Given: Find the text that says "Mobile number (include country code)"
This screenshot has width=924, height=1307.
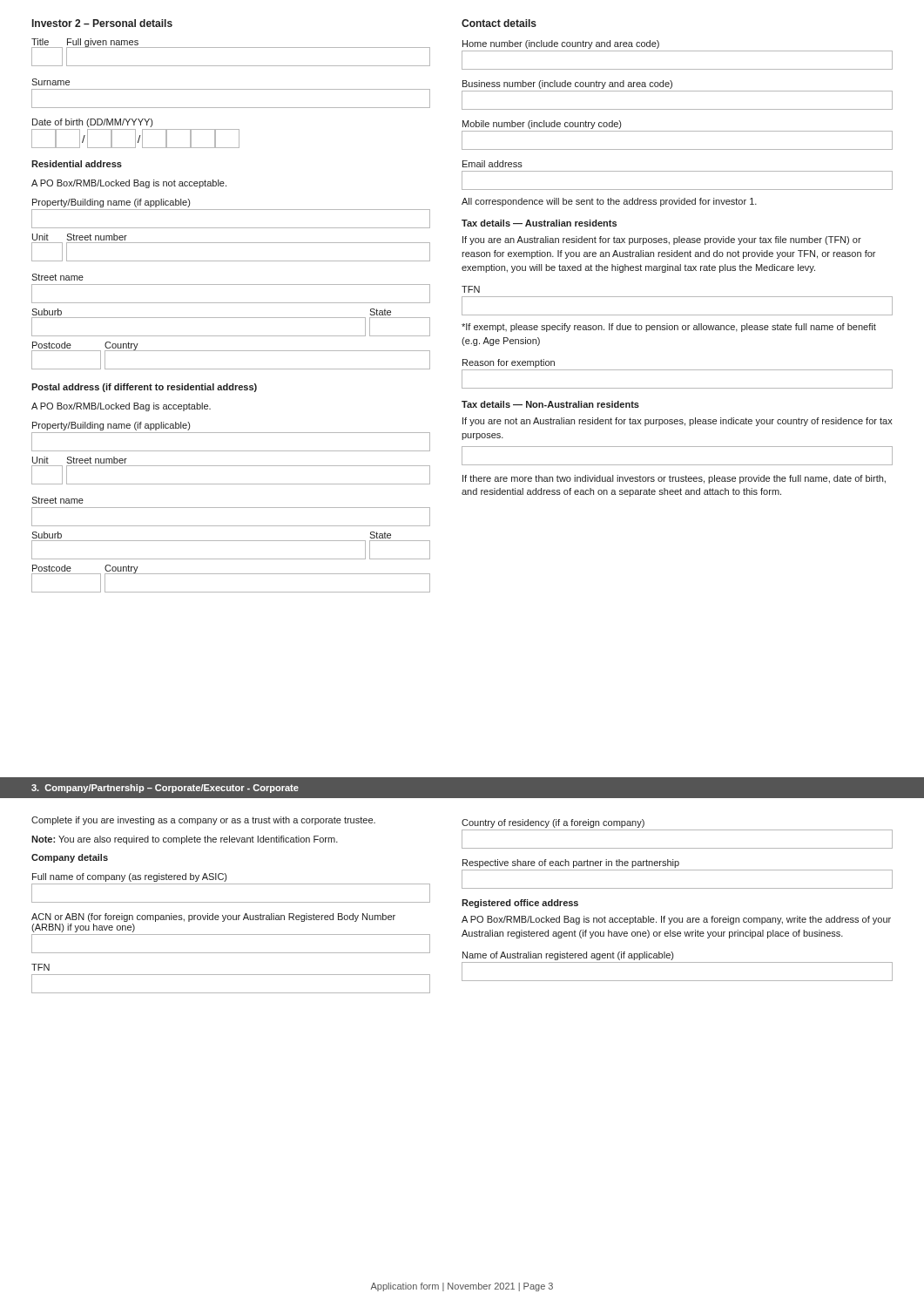Looking at the screenshot, I should pos(677,134).
